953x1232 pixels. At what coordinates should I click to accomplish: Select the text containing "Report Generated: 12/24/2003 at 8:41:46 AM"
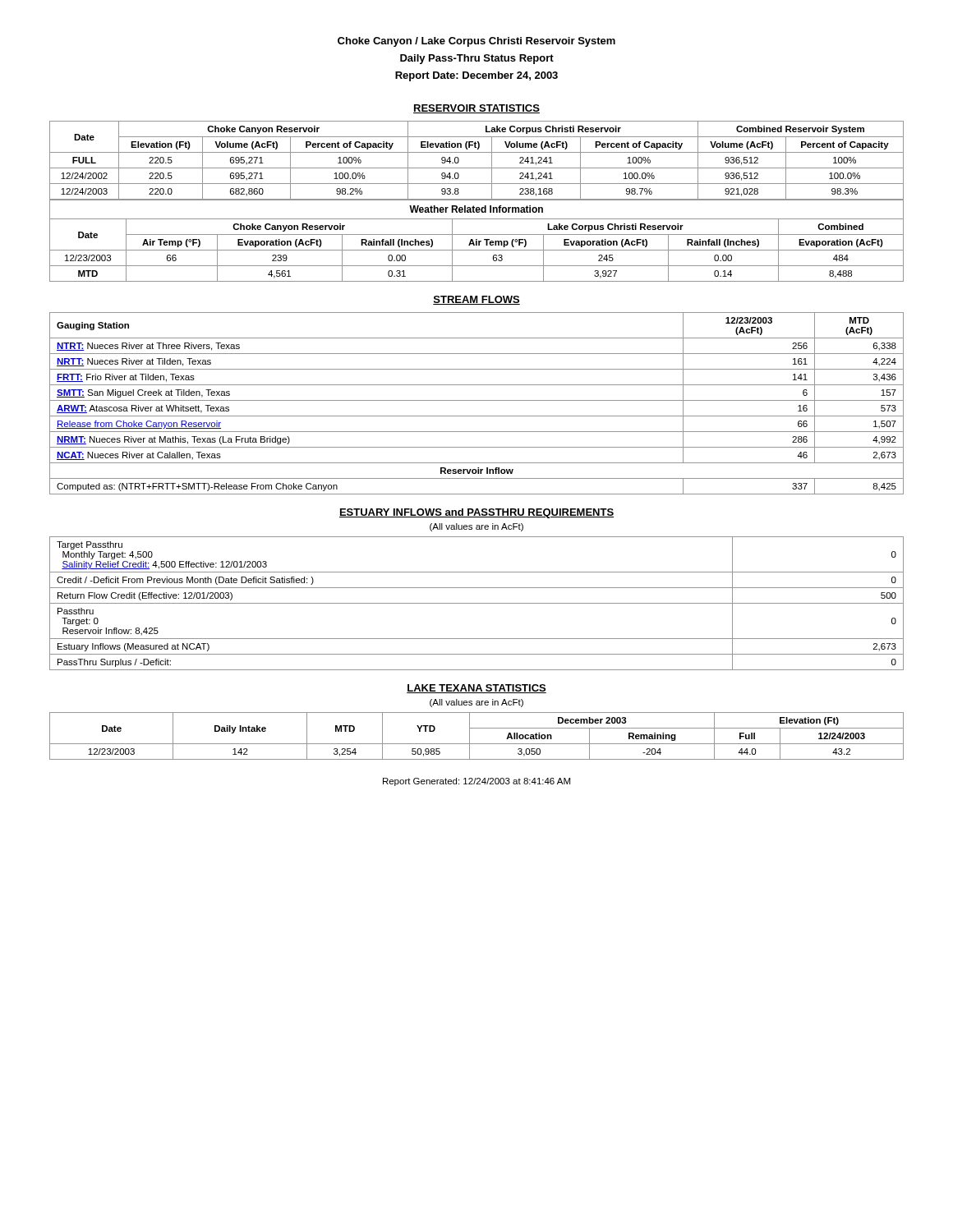coord(476,781)
